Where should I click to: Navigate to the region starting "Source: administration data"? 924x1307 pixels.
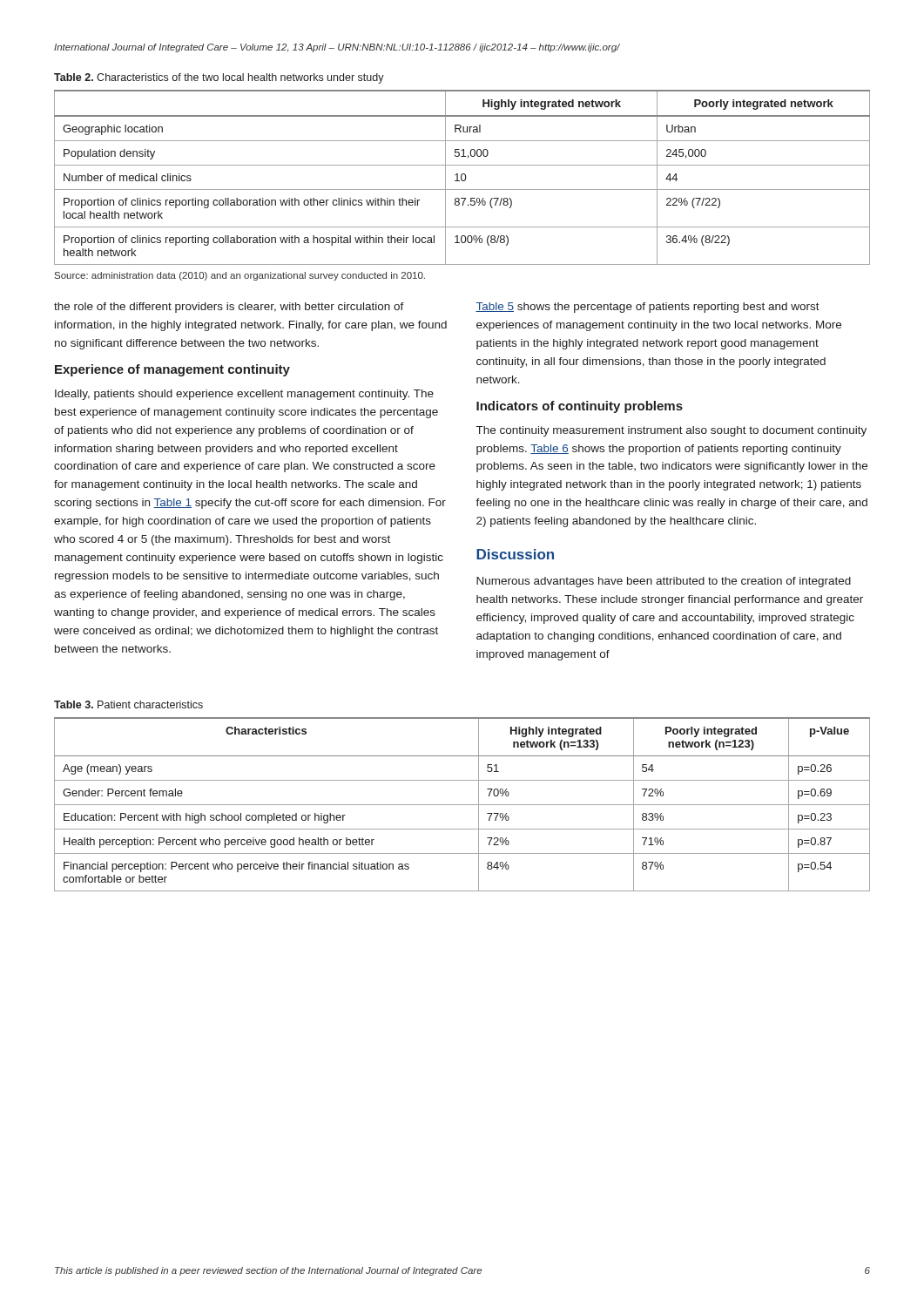point(240,275)
